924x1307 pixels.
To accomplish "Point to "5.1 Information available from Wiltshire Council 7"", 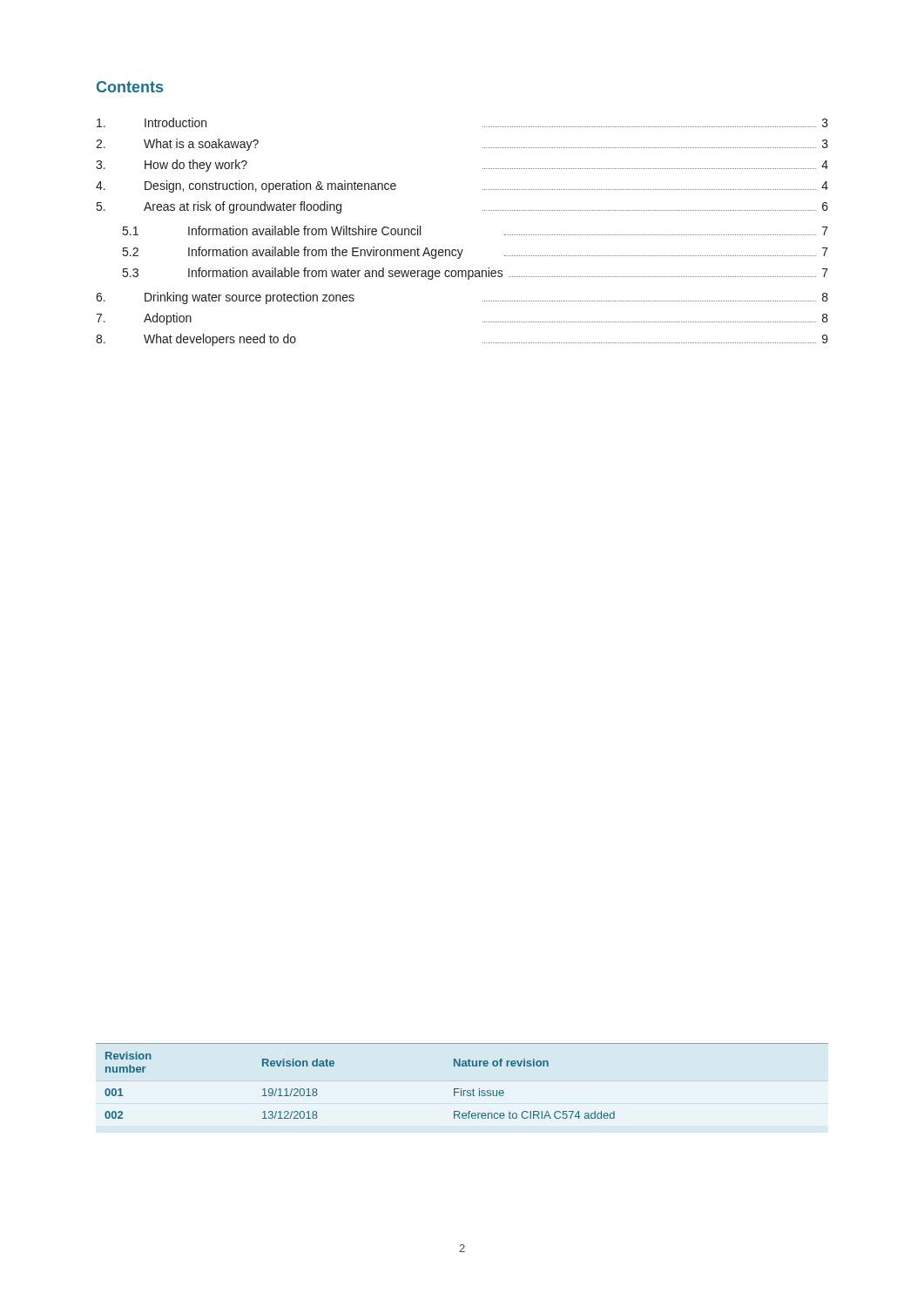I will [x=125, y=230].
